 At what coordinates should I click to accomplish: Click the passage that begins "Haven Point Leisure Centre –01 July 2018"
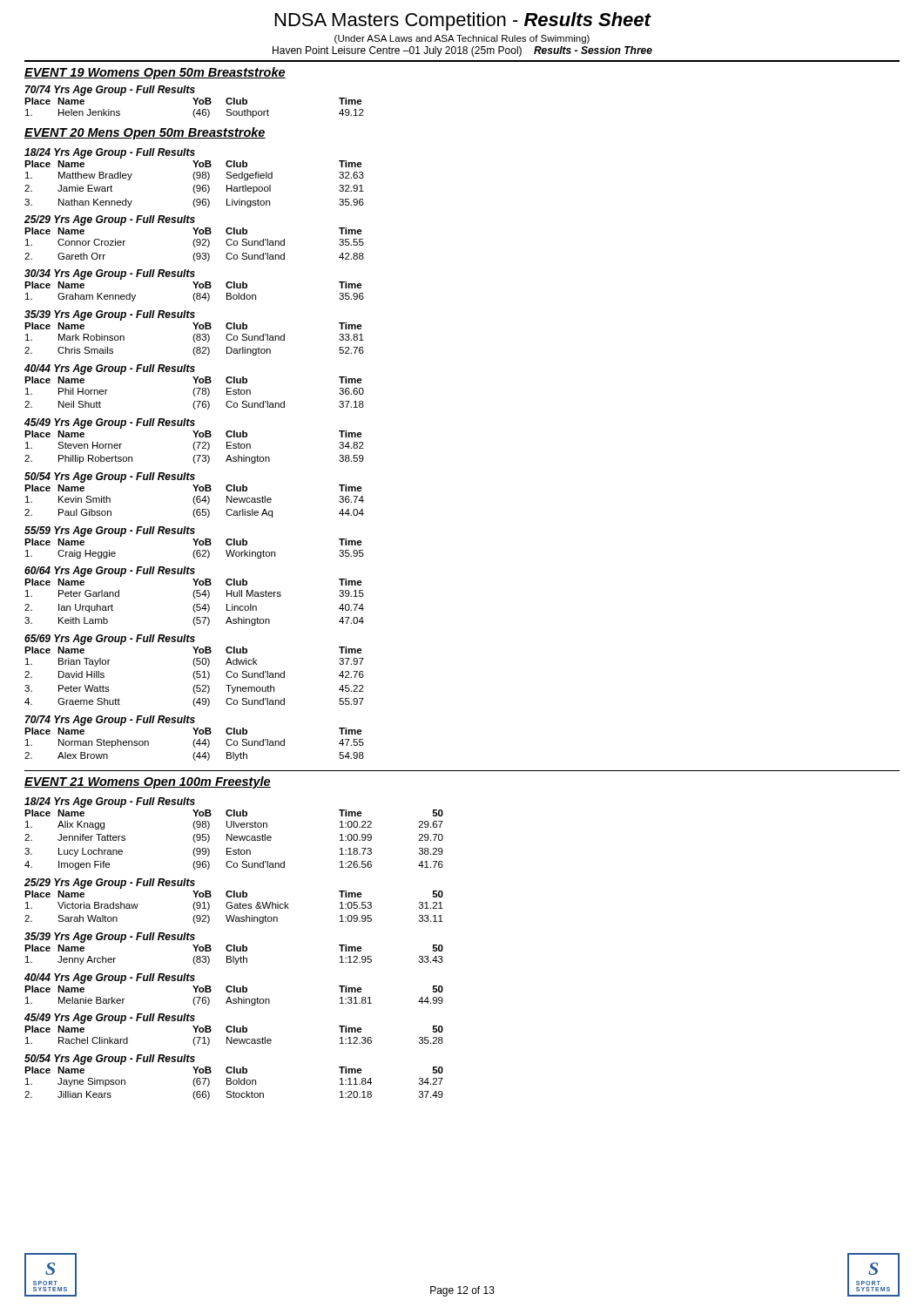(x=462, y=51)
